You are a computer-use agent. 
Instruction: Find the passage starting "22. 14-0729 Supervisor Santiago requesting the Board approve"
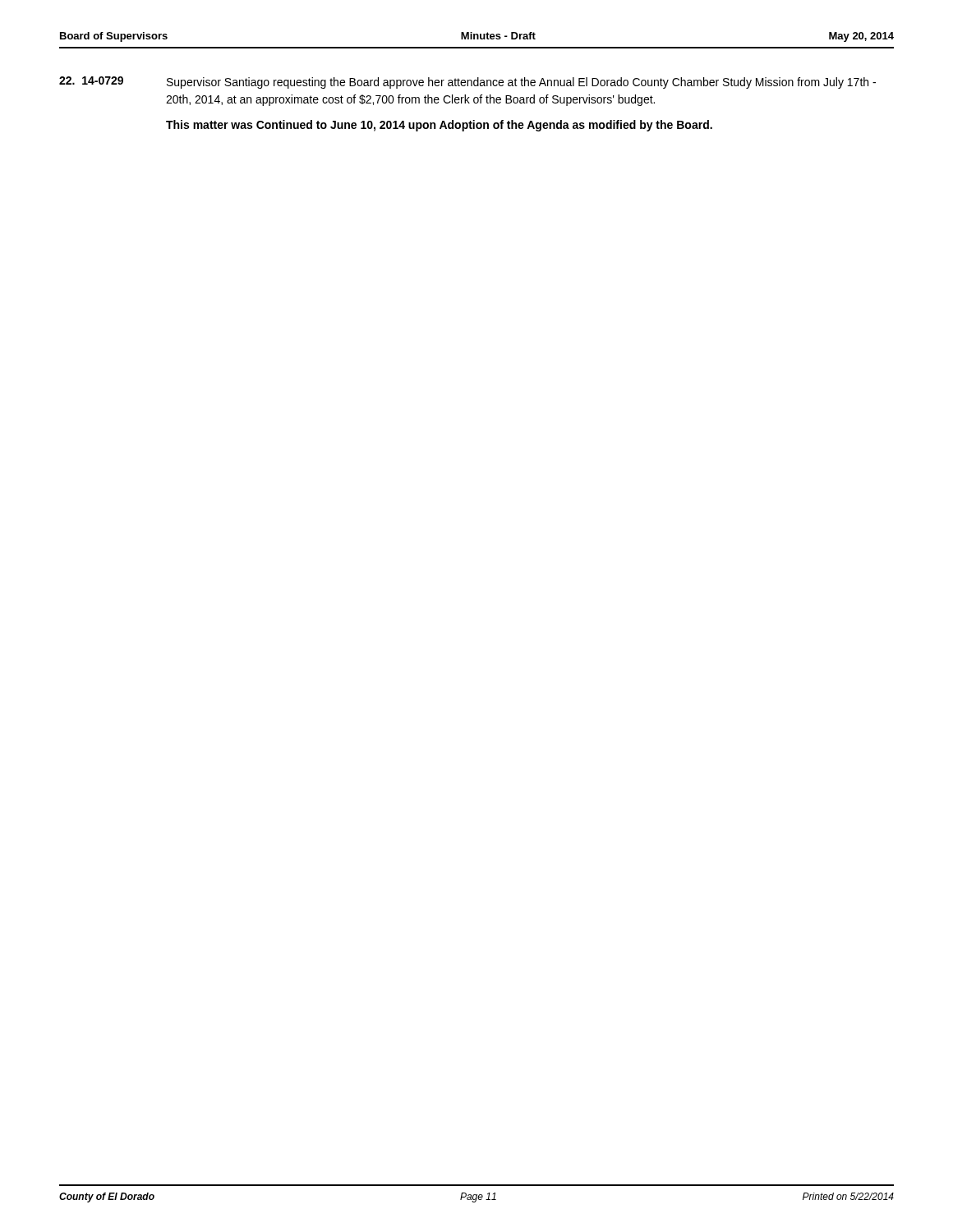click(476, 108)
